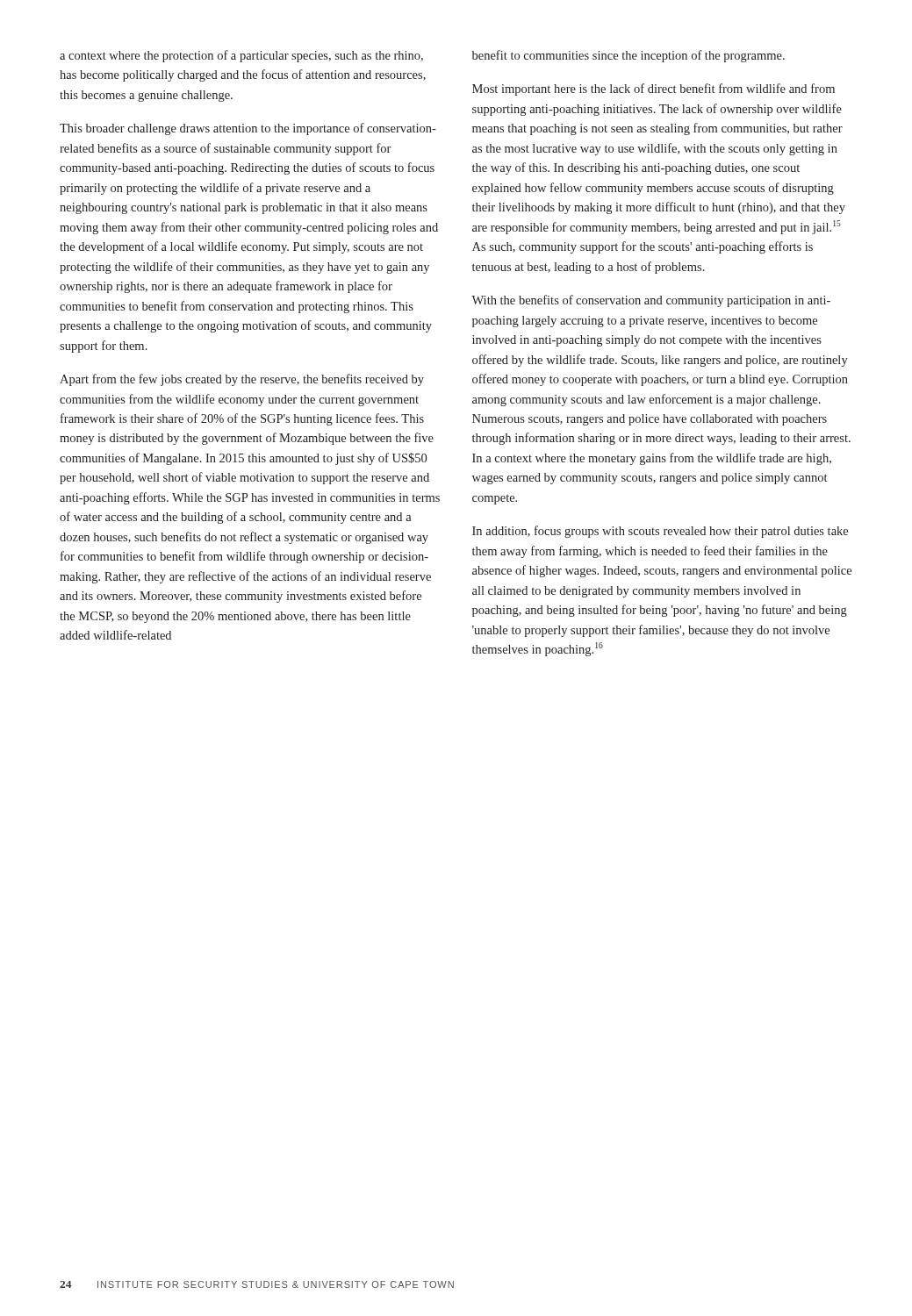Find the passage starting "This broader challenge draws attention"
This screenshot has width=912, height=1316.
coord(250,237)
